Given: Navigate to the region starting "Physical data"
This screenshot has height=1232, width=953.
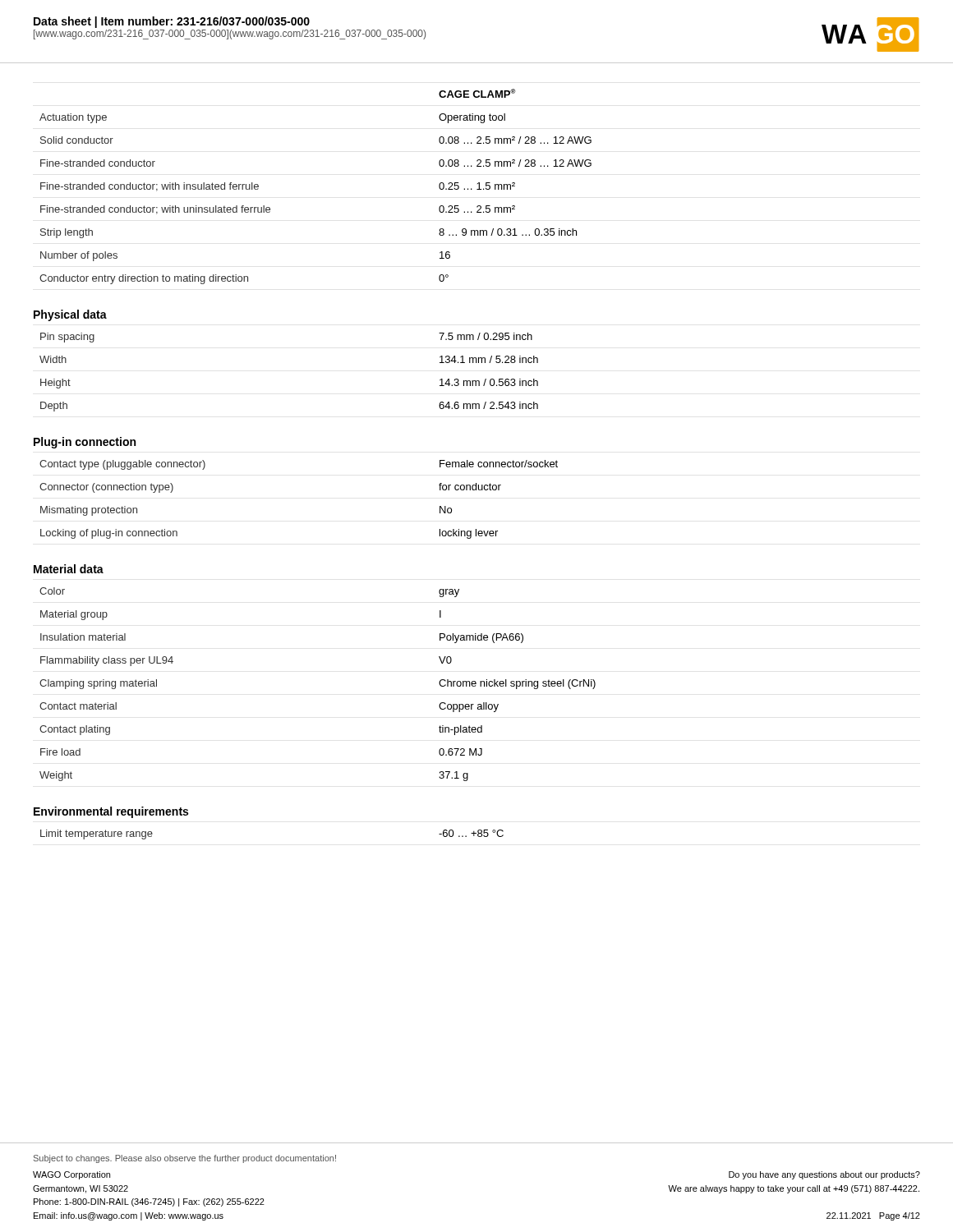Looking at the screenshot, I should [70, 315].
